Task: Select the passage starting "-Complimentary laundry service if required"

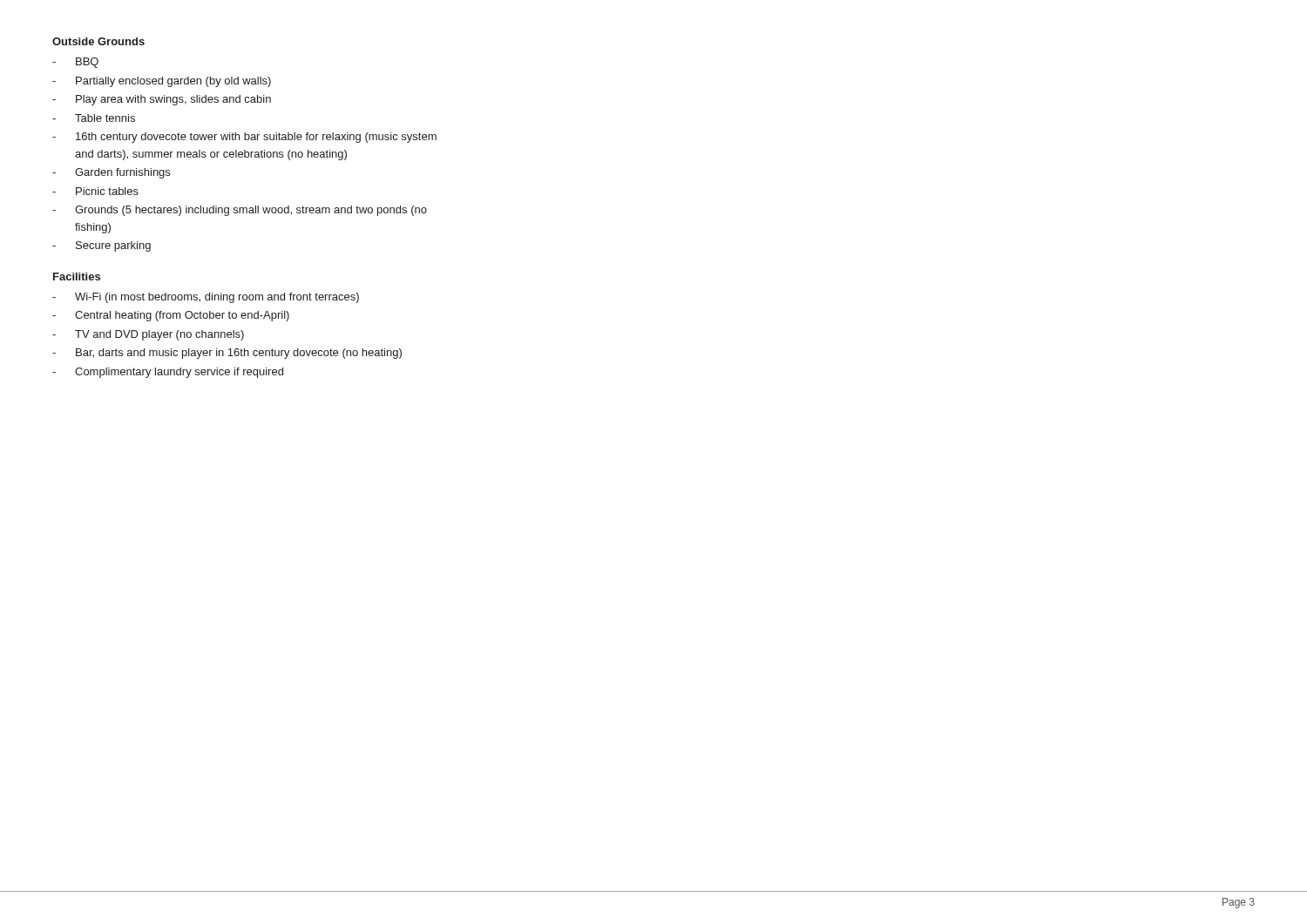Action: 168,371
